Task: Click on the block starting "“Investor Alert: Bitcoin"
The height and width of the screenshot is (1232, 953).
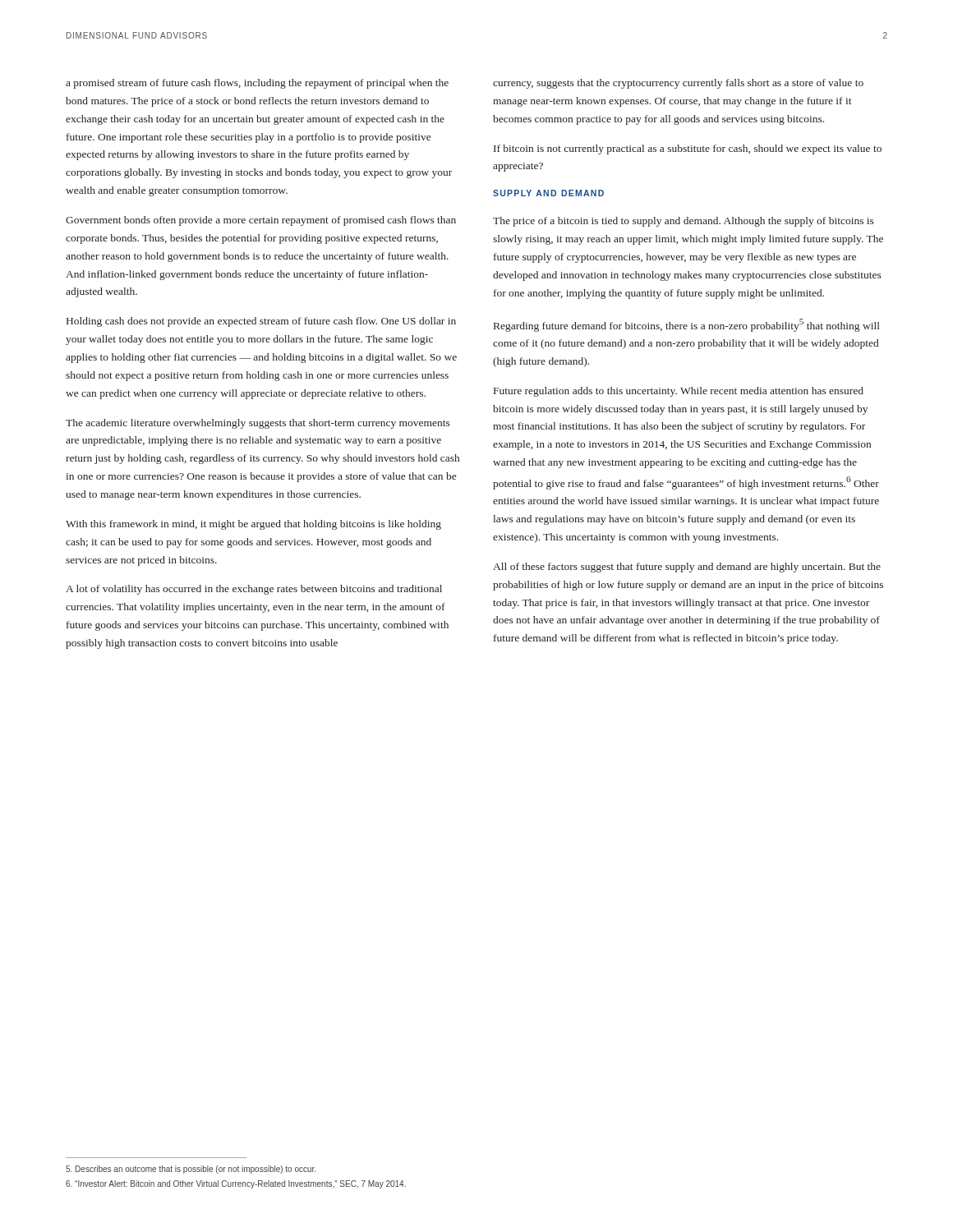Action: tap(238, 1184)
